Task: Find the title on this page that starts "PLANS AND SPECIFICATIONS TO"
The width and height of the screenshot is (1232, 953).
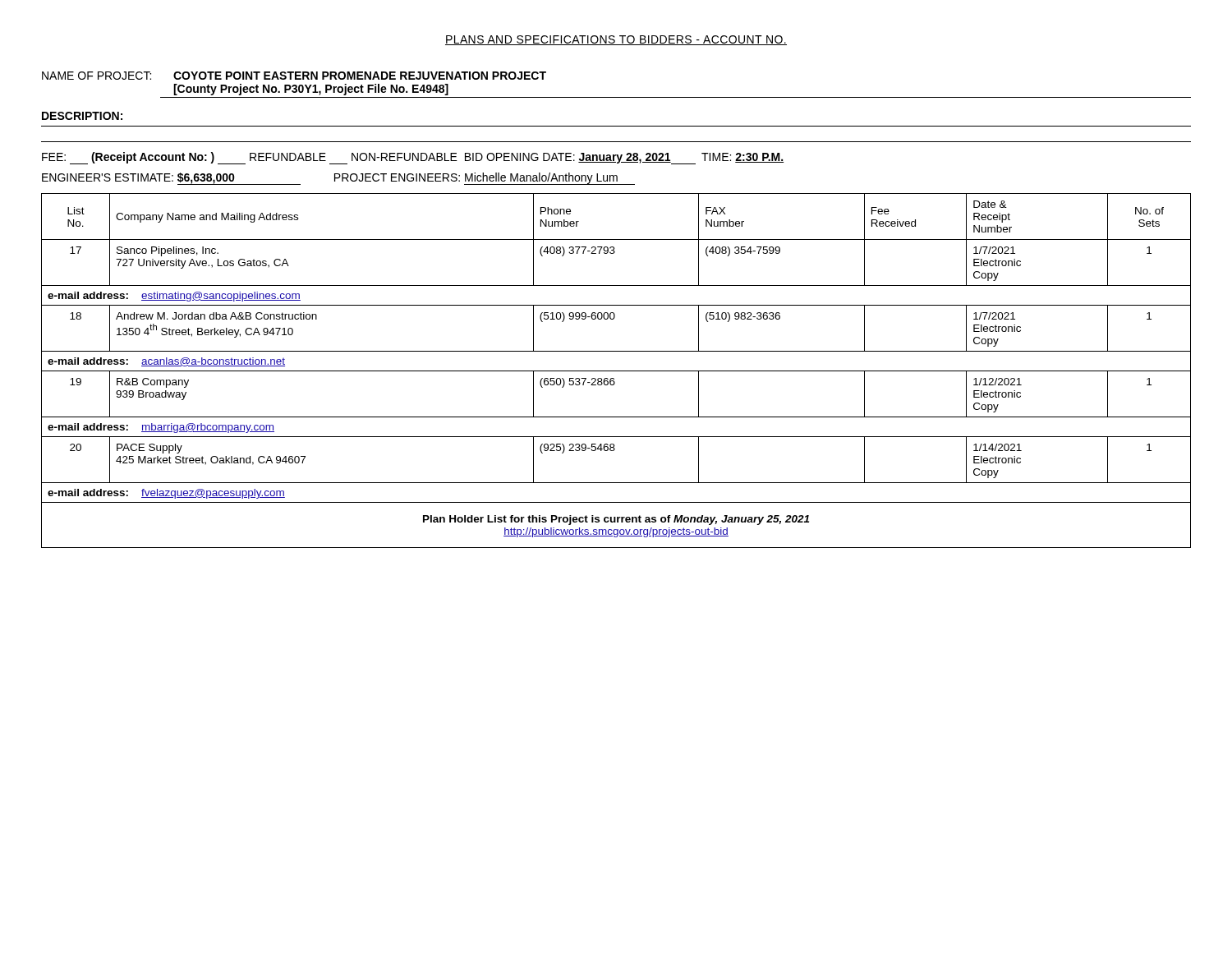Action: (x=616, y=39)
